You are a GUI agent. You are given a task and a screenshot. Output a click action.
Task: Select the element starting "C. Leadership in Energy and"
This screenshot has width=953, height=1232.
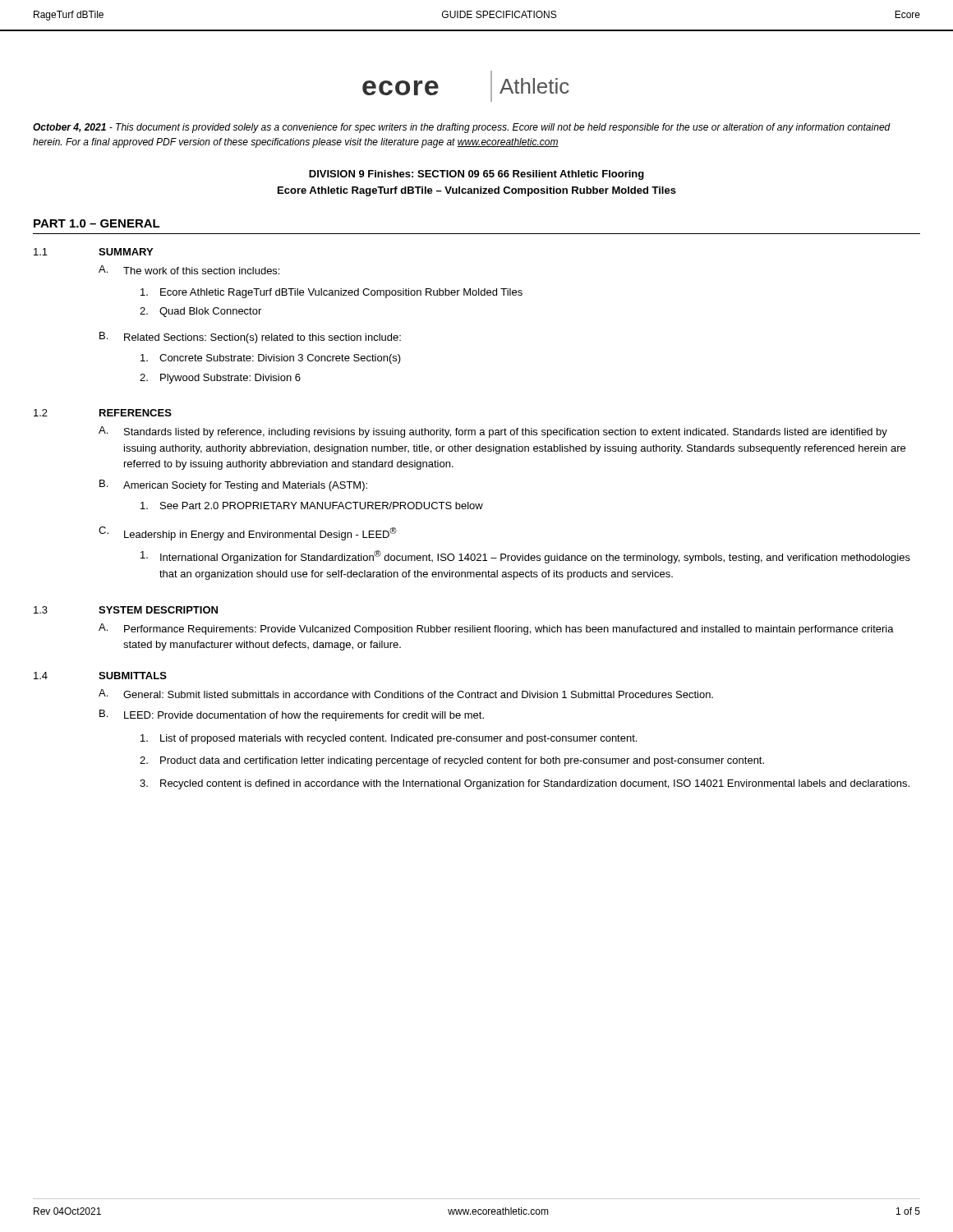(509, 555)
